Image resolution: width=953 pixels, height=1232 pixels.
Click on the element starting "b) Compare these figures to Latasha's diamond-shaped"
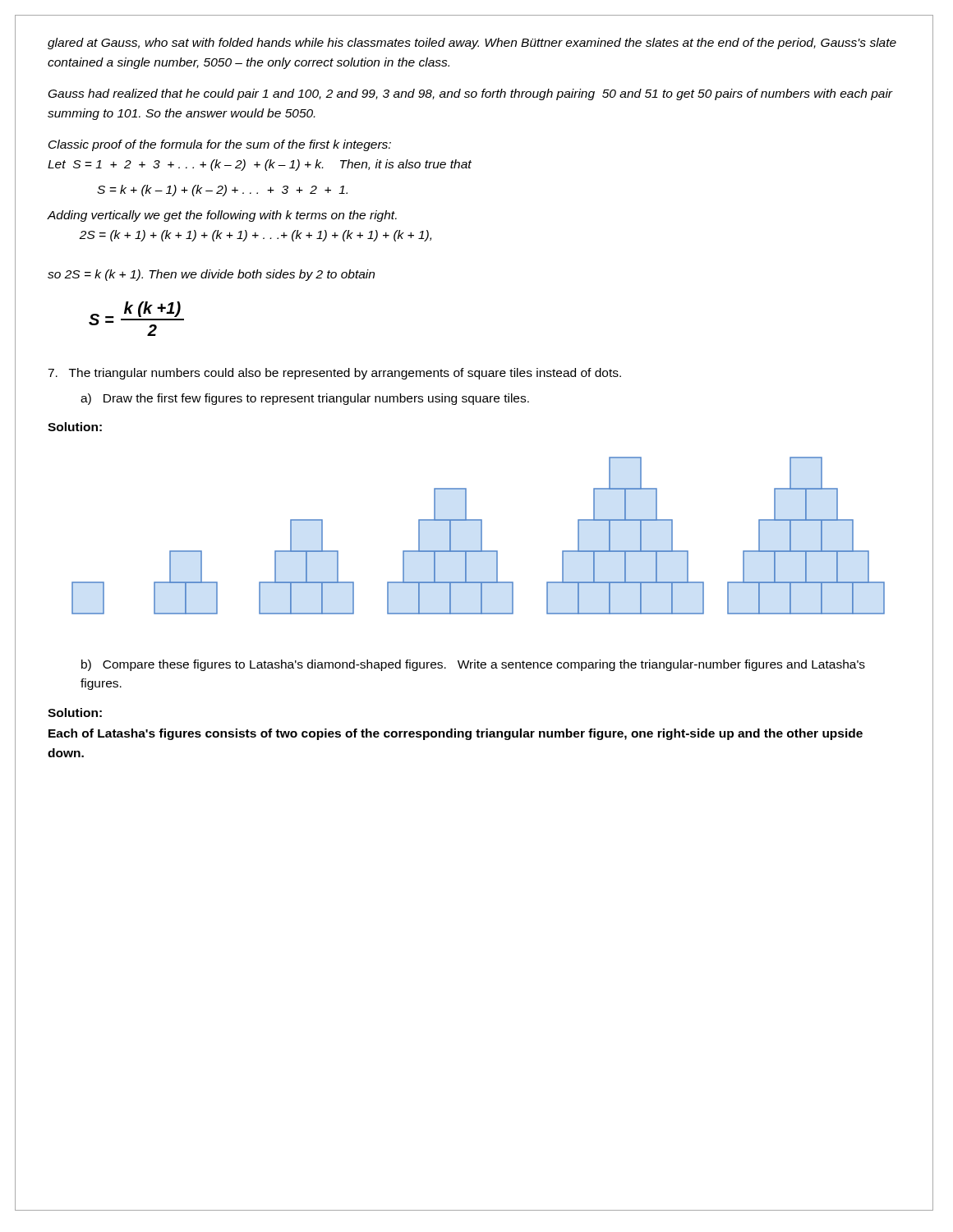tap(473, 673)
